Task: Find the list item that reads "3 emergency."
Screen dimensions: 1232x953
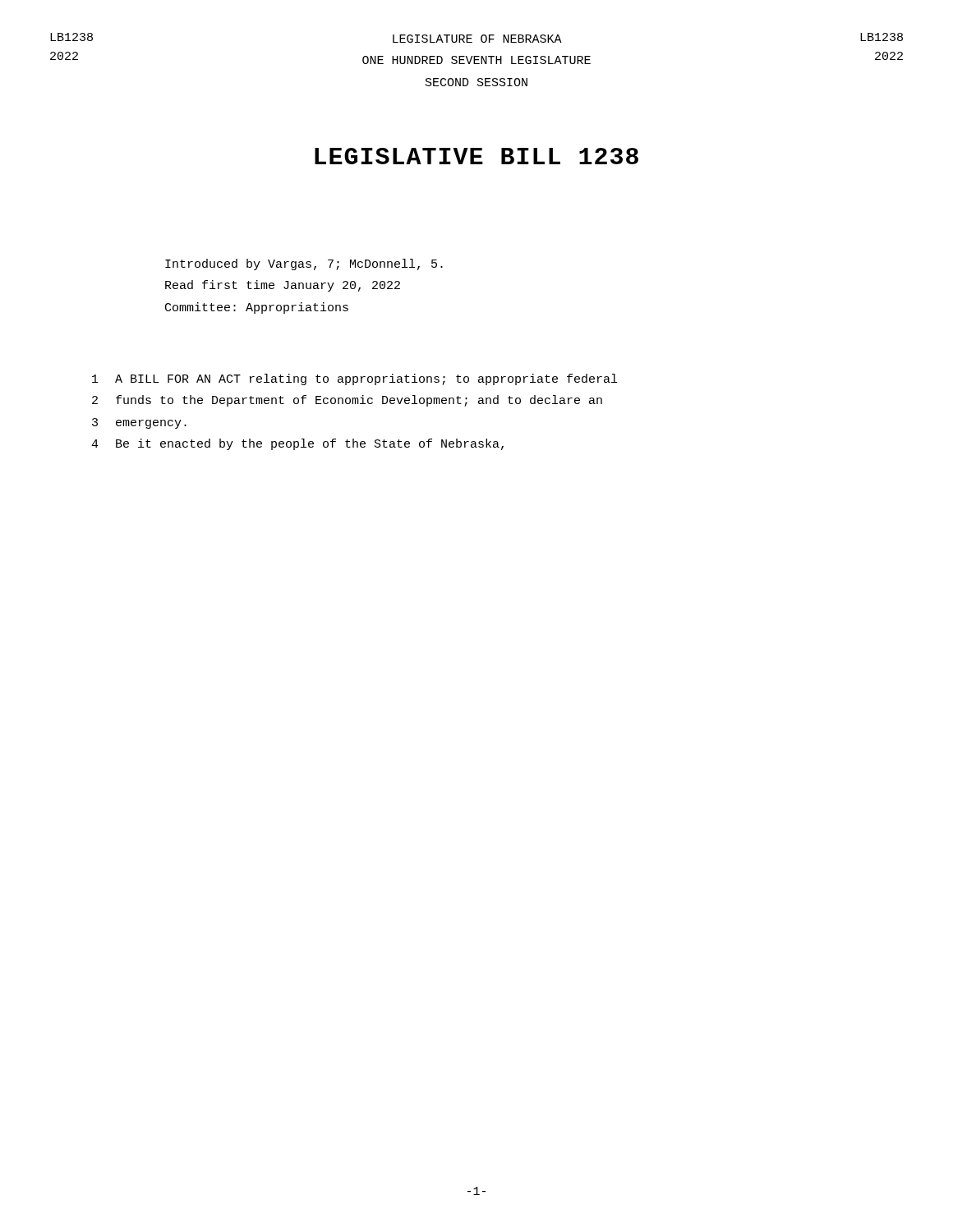Action: pos(139,423)
